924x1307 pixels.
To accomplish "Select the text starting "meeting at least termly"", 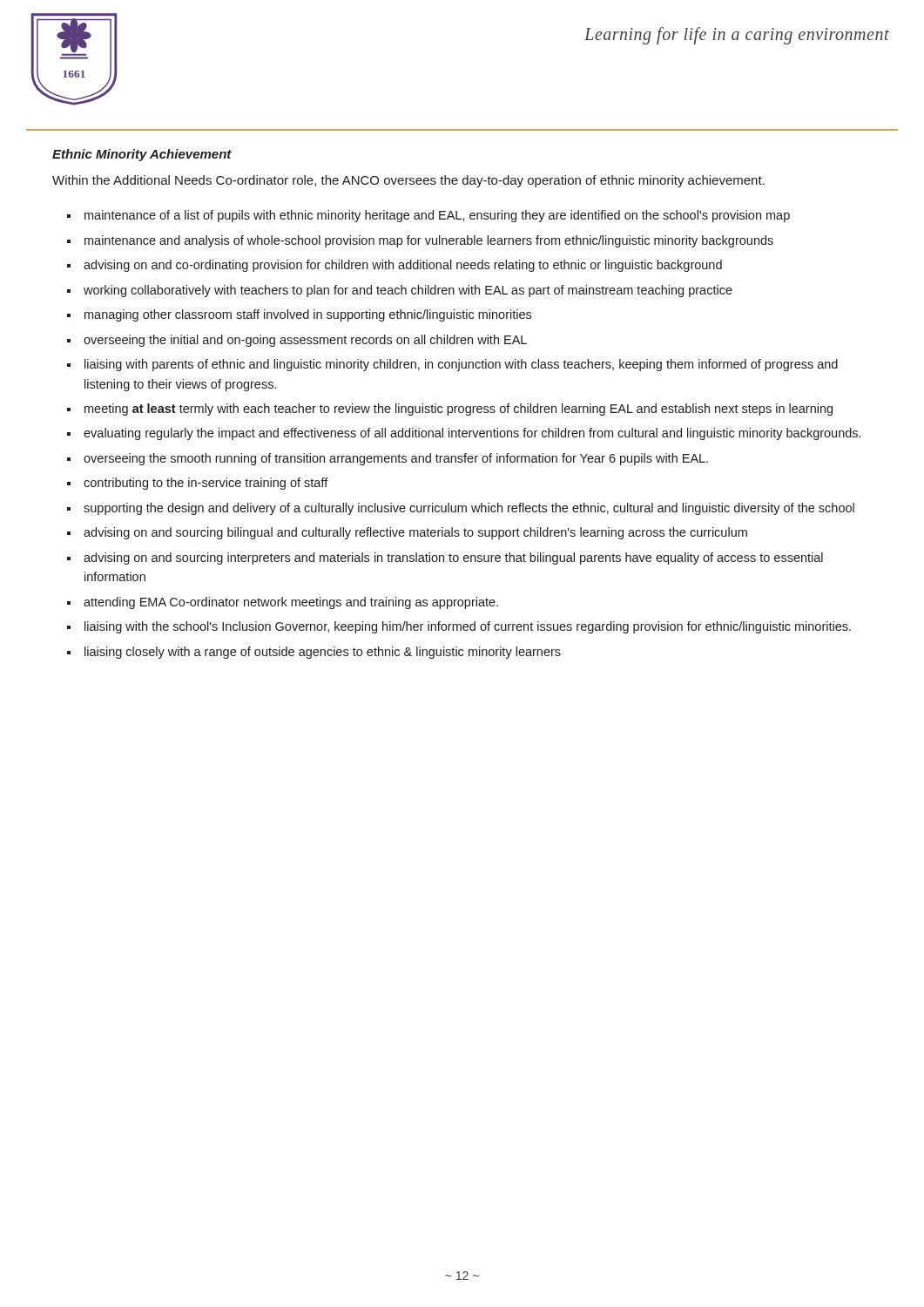I will coord(459,409).
